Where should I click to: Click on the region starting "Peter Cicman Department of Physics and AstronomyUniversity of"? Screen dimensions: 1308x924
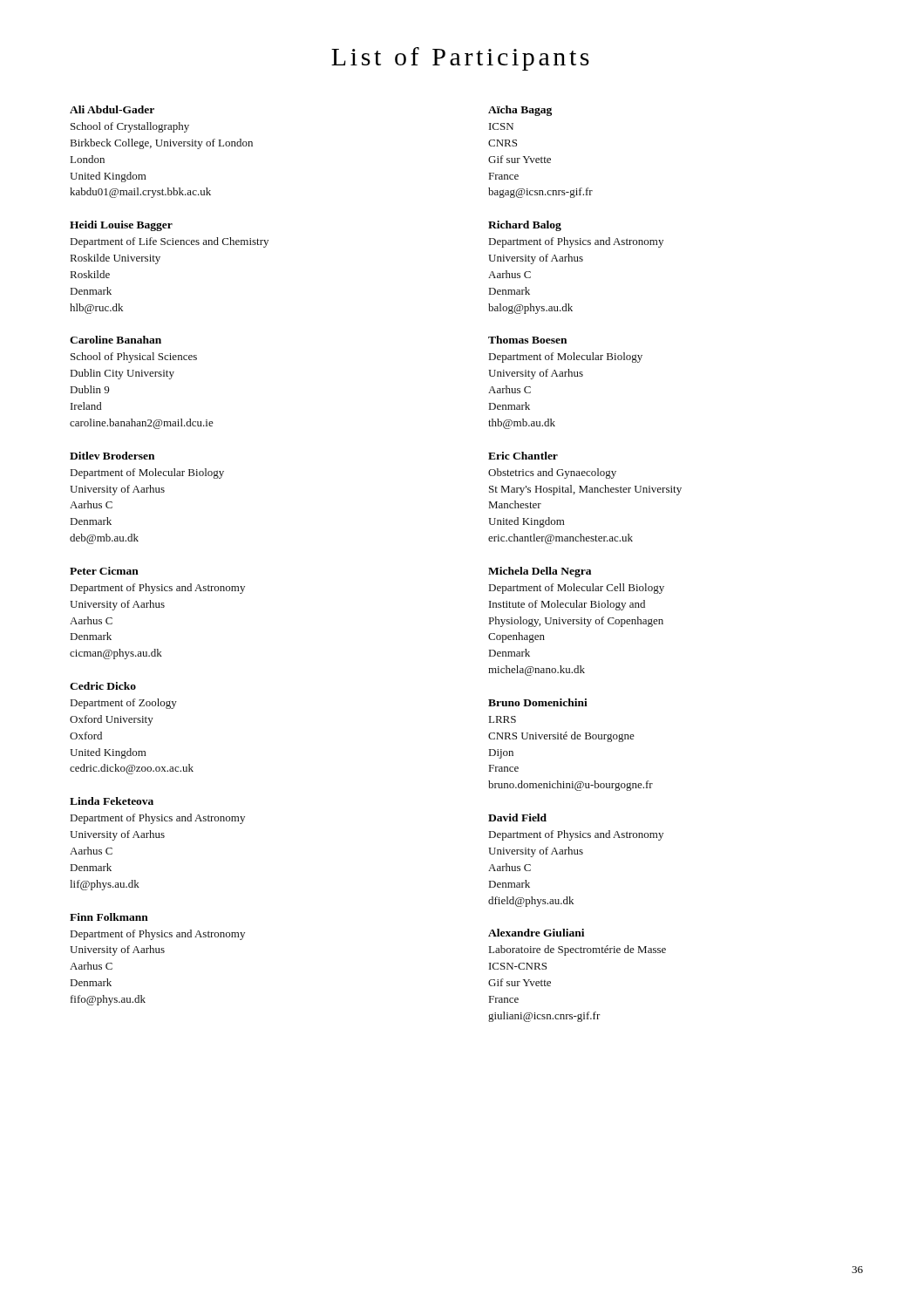point(104,571)
